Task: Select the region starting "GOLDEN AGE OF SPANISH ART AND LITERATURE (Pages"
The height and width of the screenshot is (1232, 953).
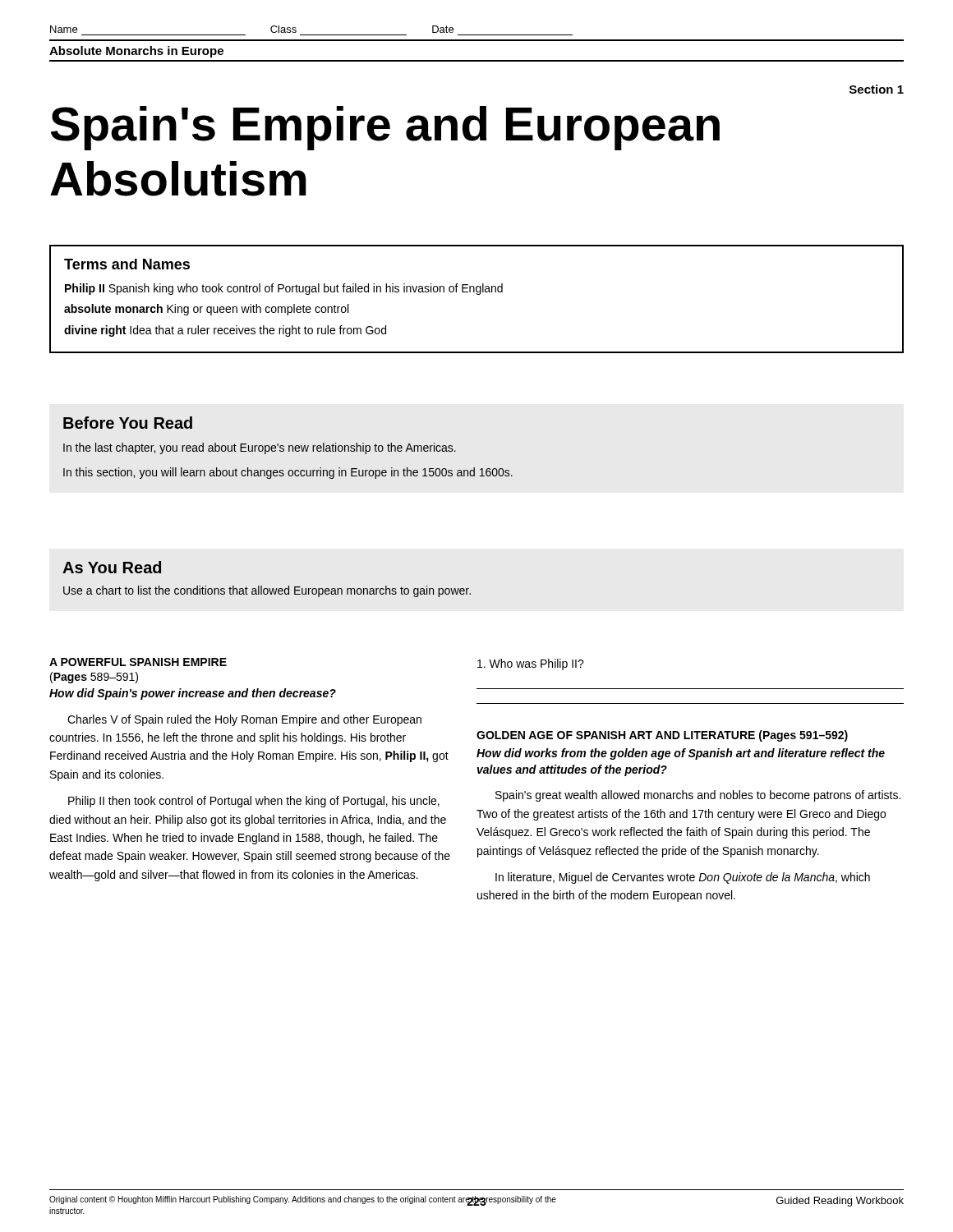Action: (x=662, y=735)
